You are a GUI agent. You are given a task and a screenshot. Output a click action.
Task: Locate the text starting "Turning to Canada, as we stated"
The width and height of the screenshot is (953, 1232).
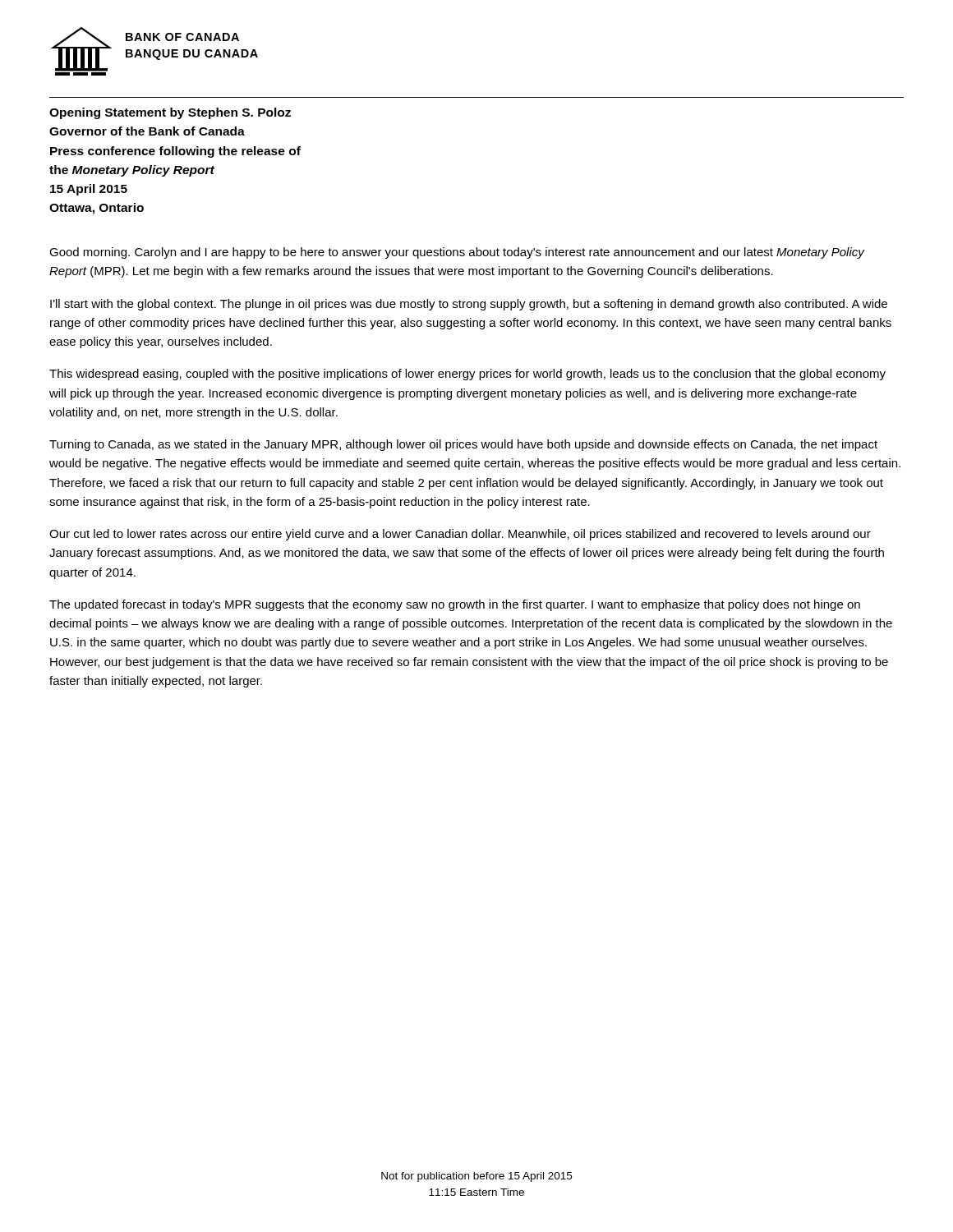(x=476, y=473)
